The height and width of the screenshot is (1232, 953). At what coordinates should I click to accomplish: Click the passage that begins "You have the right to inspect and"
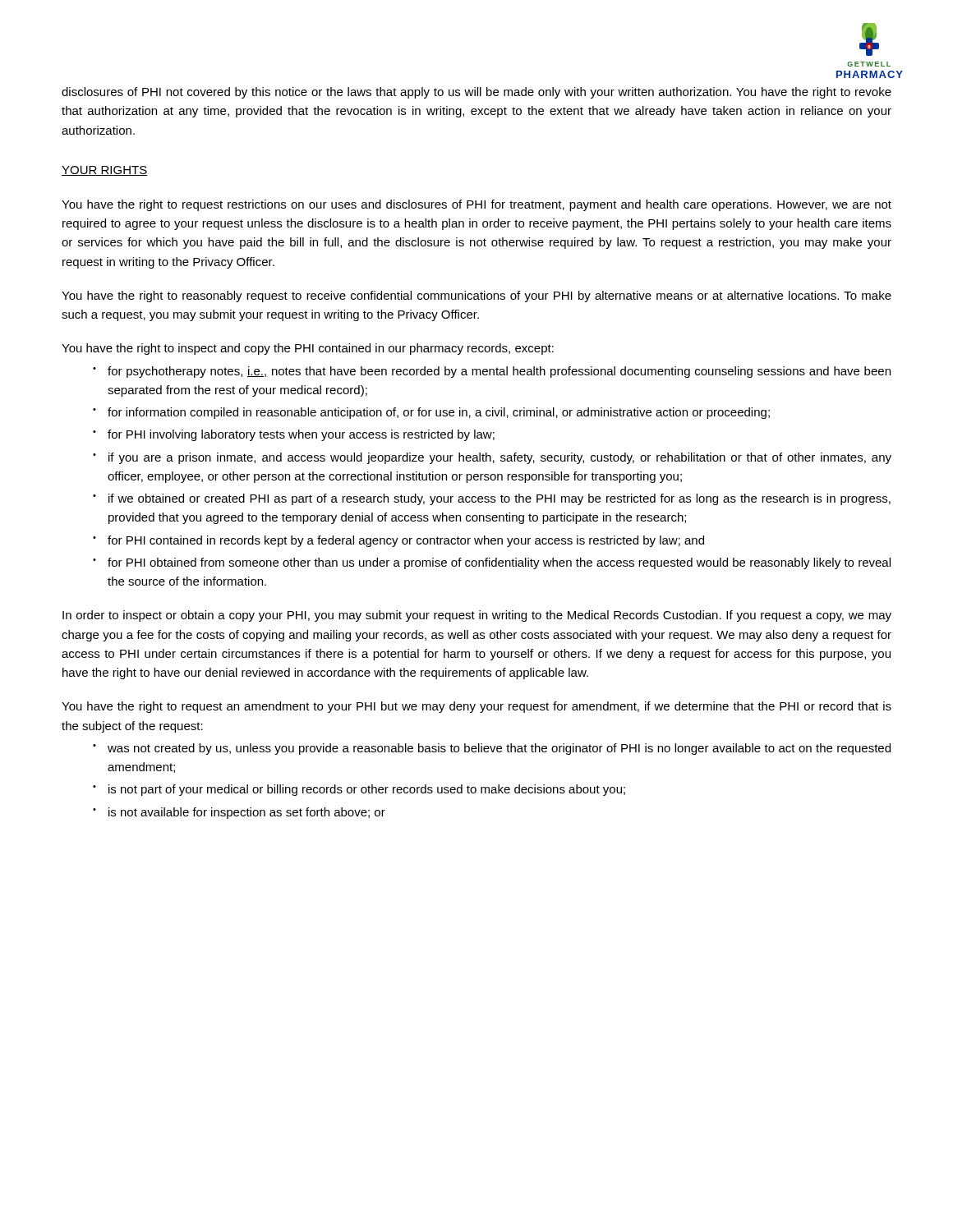coord(308,348)
